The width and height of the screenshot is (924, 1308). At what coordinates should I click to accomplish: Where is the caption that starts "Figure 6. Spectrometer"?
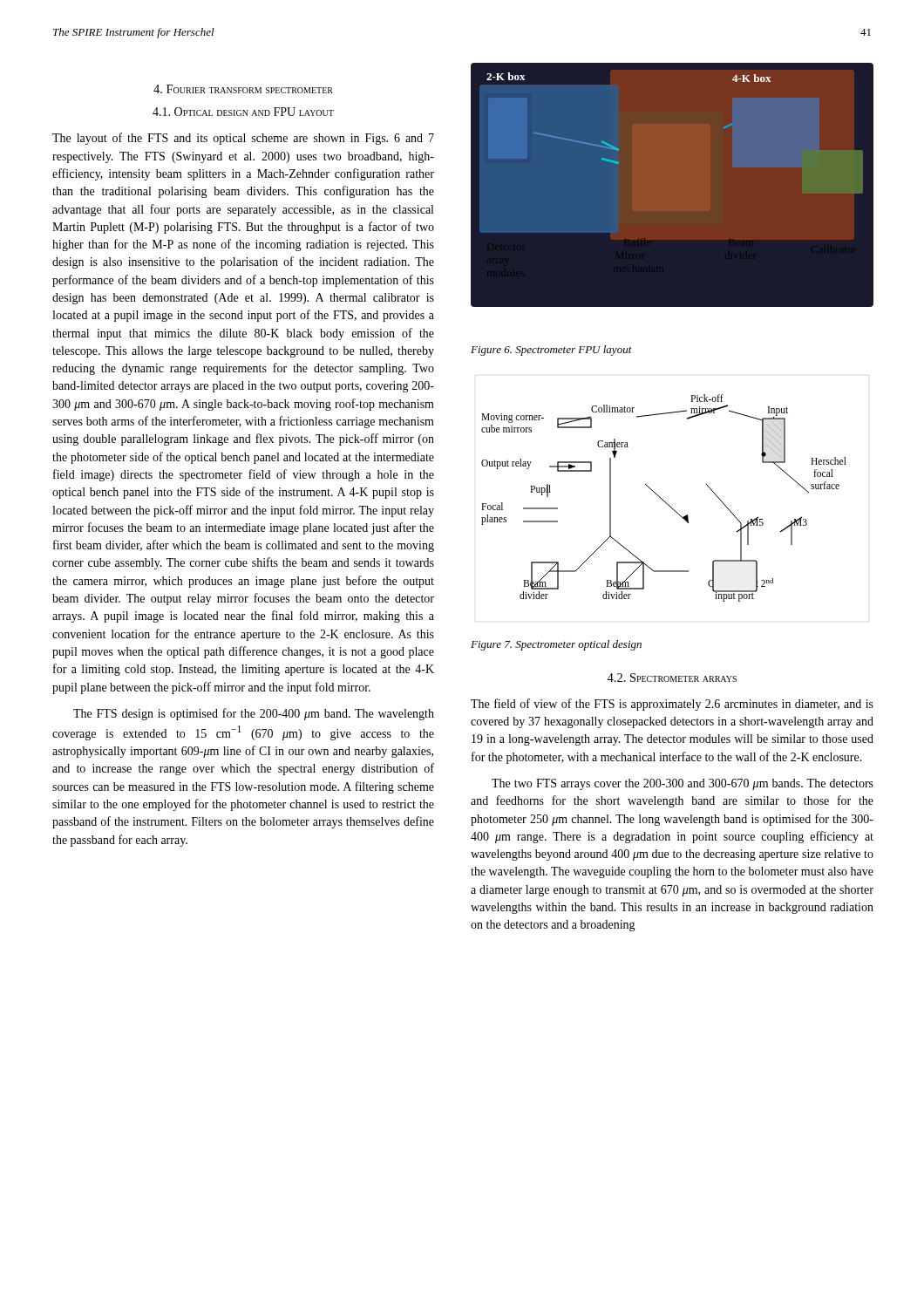(551, 349)
